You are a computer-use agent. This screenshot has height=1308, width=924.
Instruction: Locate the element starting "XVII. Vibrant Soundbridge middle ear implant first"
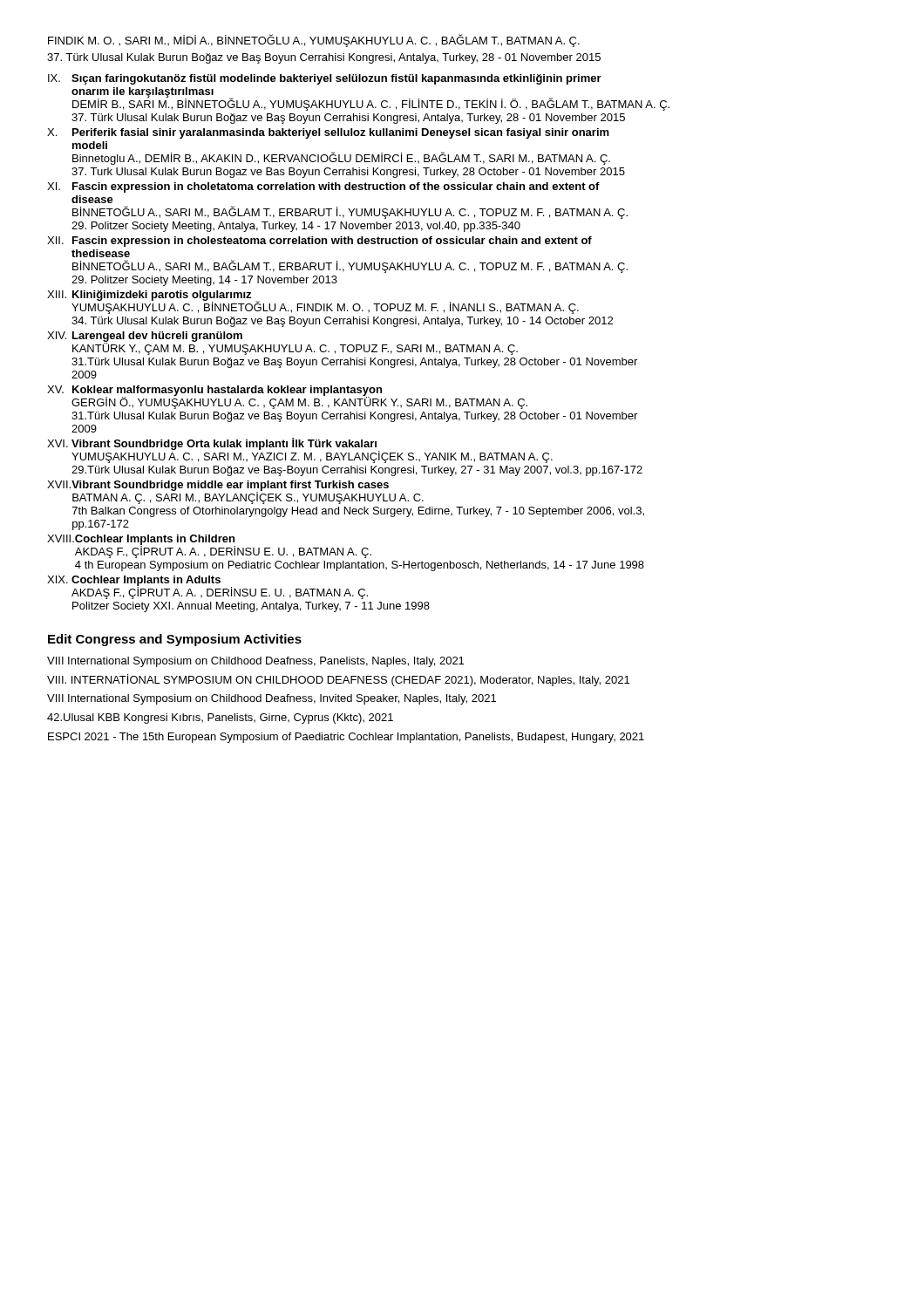(462, 504)
